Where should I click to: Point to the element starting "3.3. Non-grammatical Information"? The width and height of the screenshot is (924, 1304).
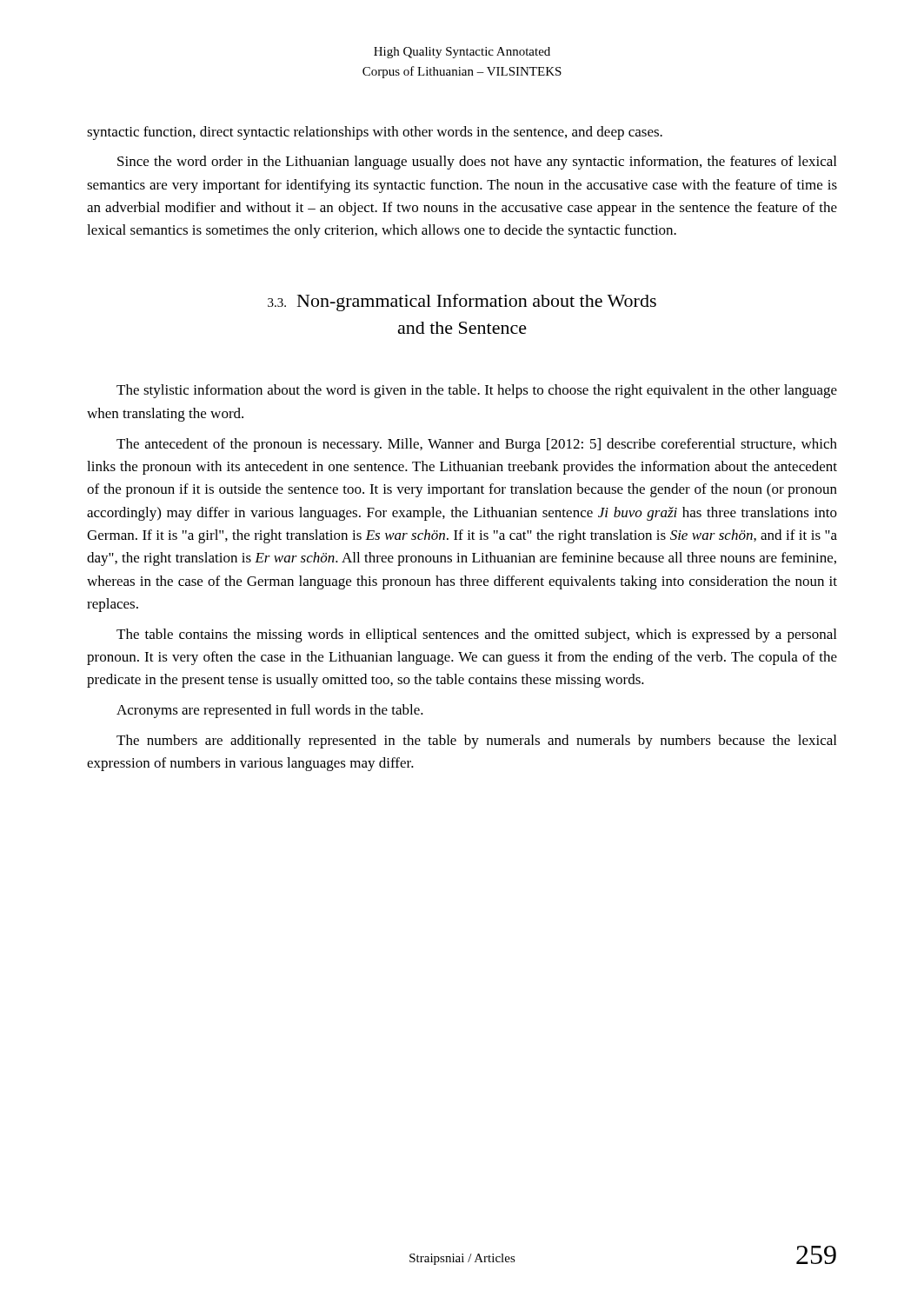coord(462,314)
